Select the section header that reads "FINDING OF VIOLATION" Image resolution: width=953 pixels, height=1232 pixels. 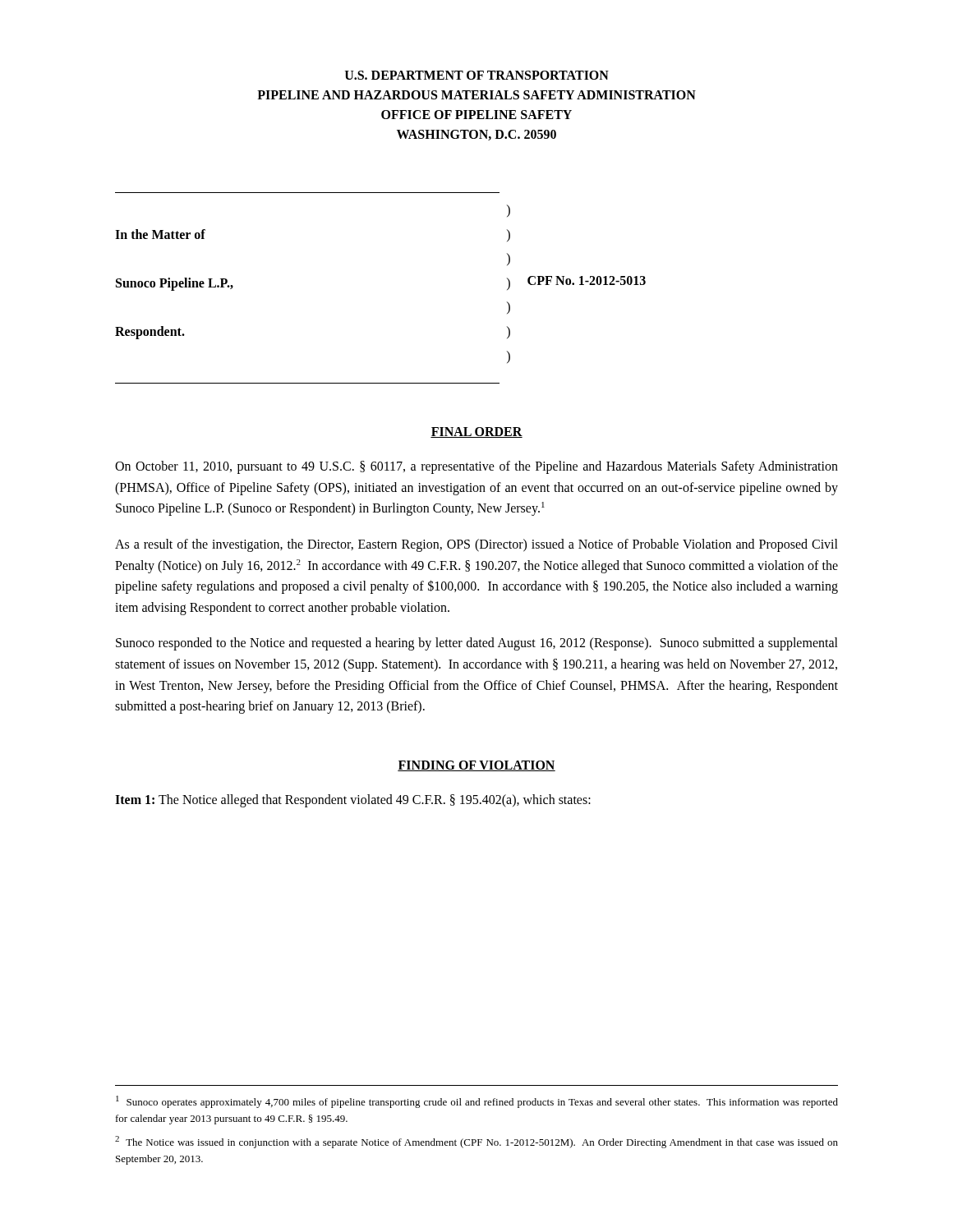pyautogui.click(x=476, y=765)
